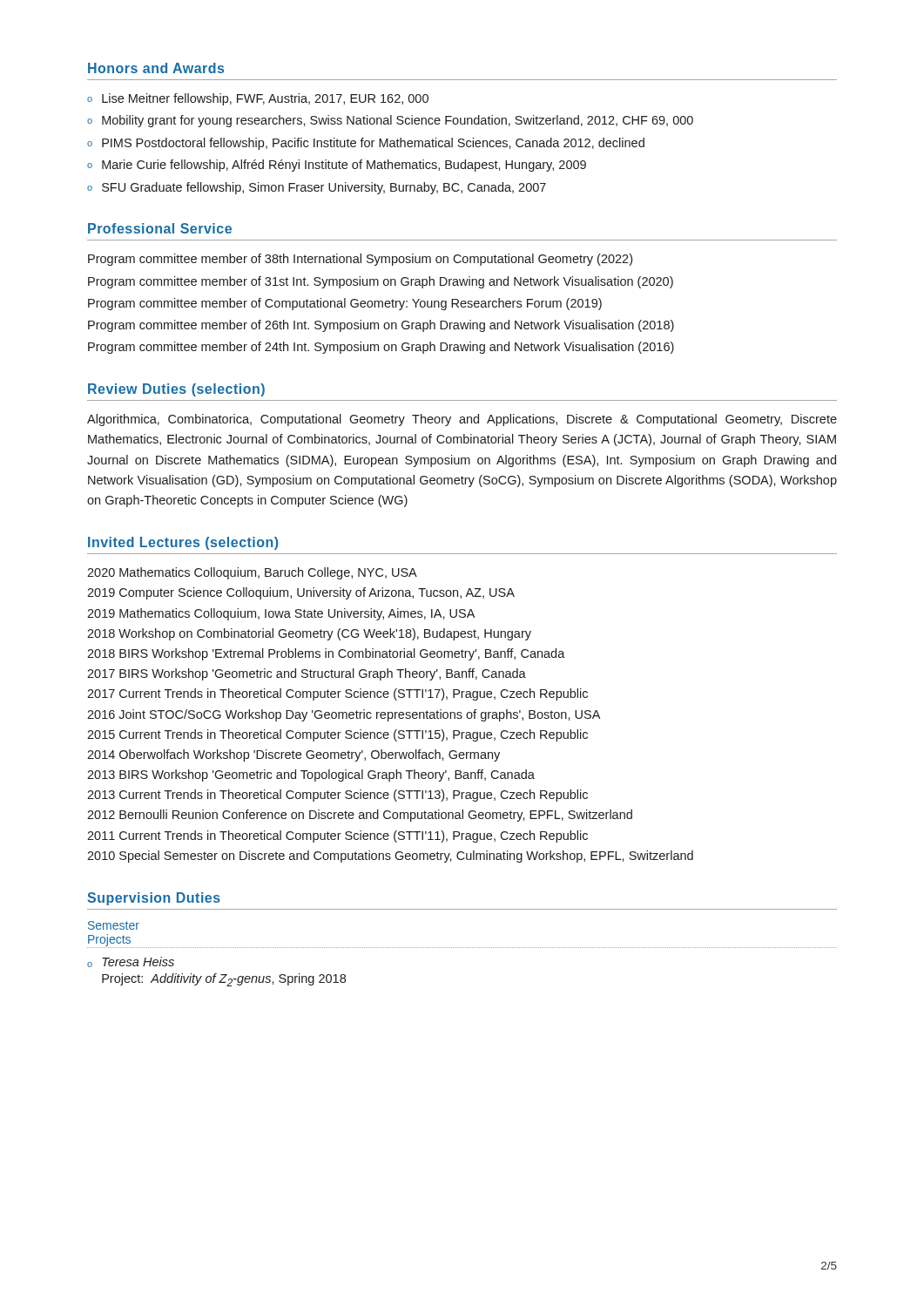Locate the passage starting "2020 Mathematics Colloquium, Baruch College,"
Screen dimensions: 1307x924
pos(252,573)
